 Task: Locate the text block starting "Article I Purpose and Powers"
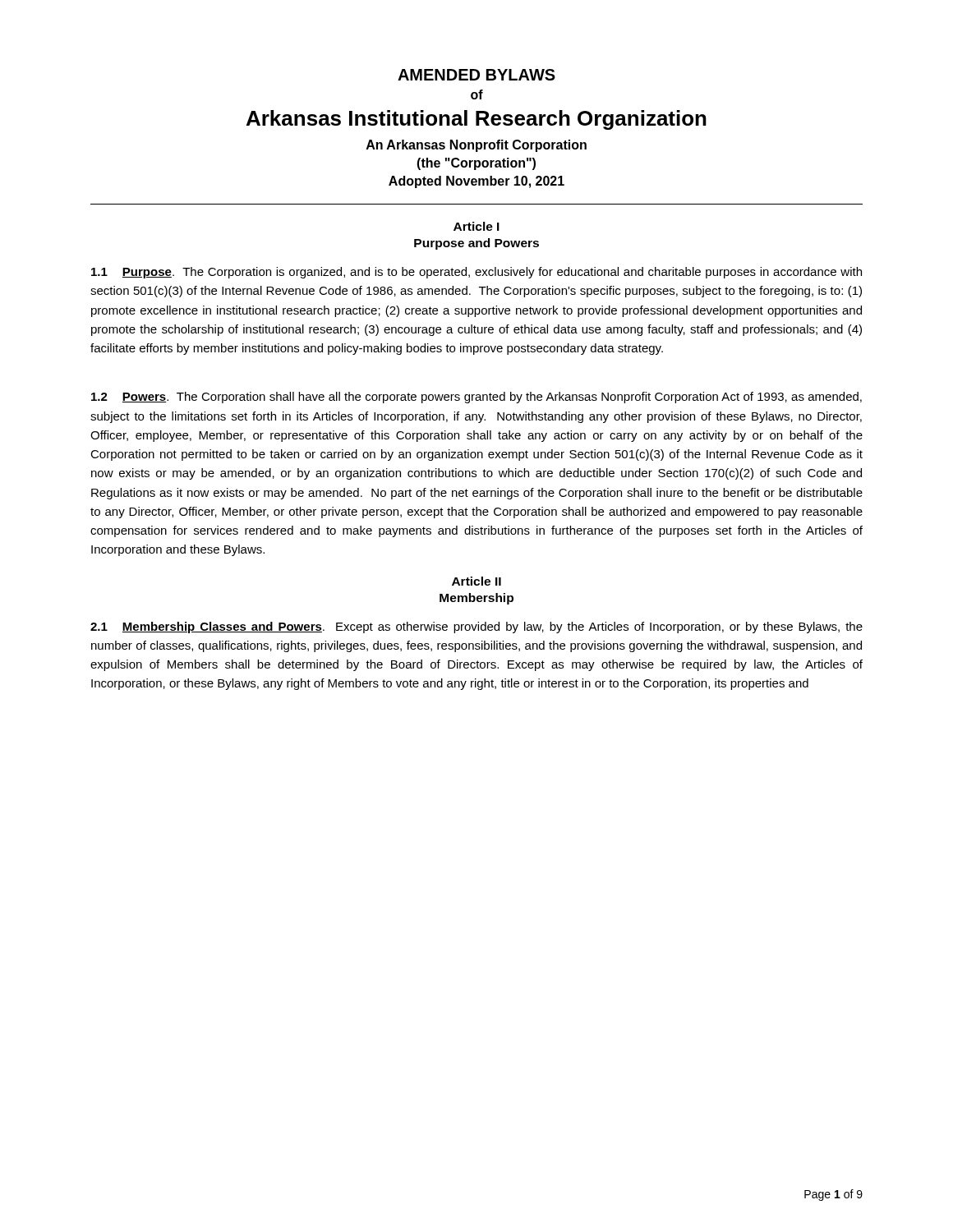[x=476, y=235]
